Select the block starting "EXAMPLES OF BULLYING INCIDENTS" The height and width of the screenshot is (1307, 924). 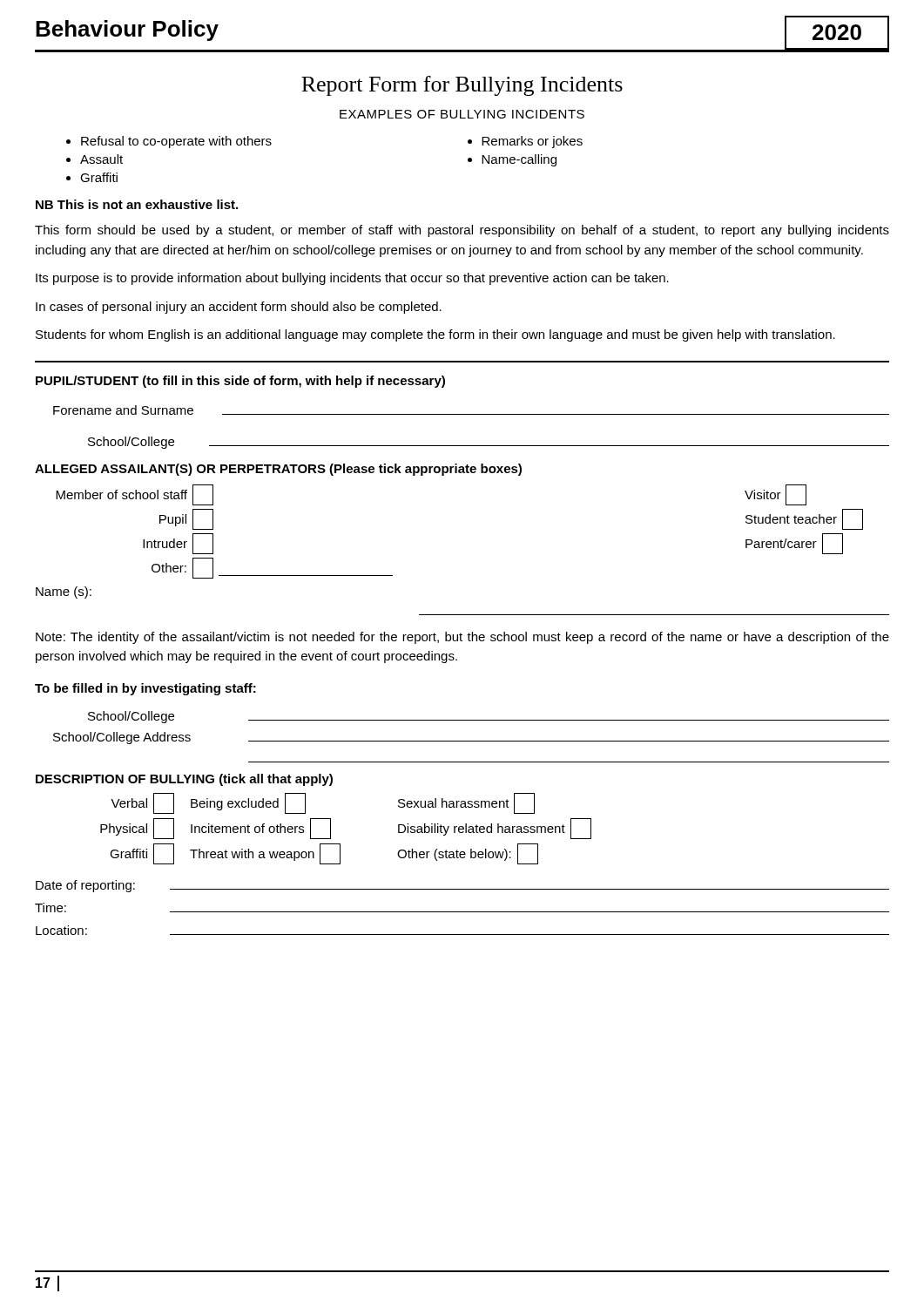coord(462,114)
